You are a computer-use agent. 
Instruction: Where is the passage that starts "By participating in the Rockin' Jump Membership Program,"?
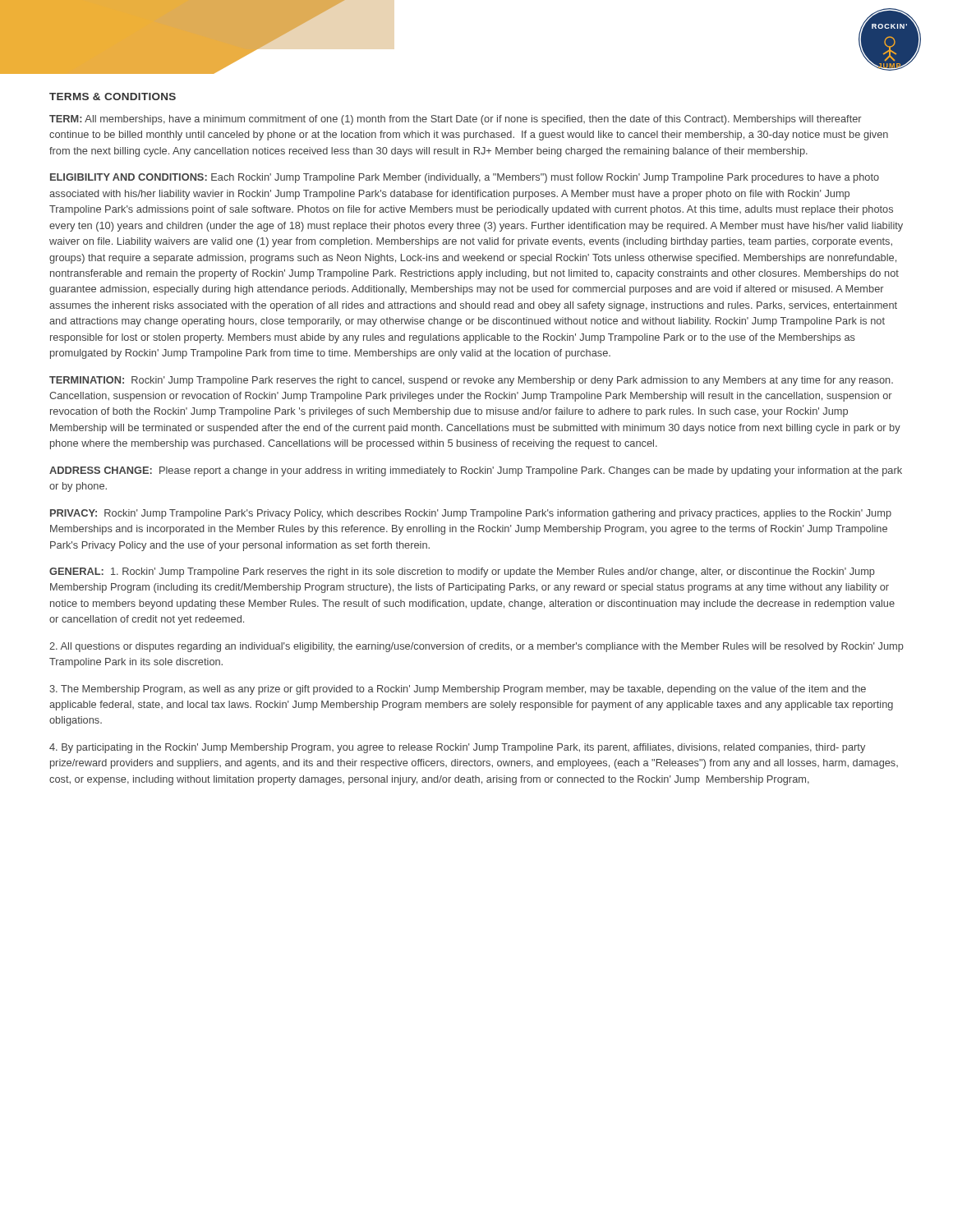point(474,763)
